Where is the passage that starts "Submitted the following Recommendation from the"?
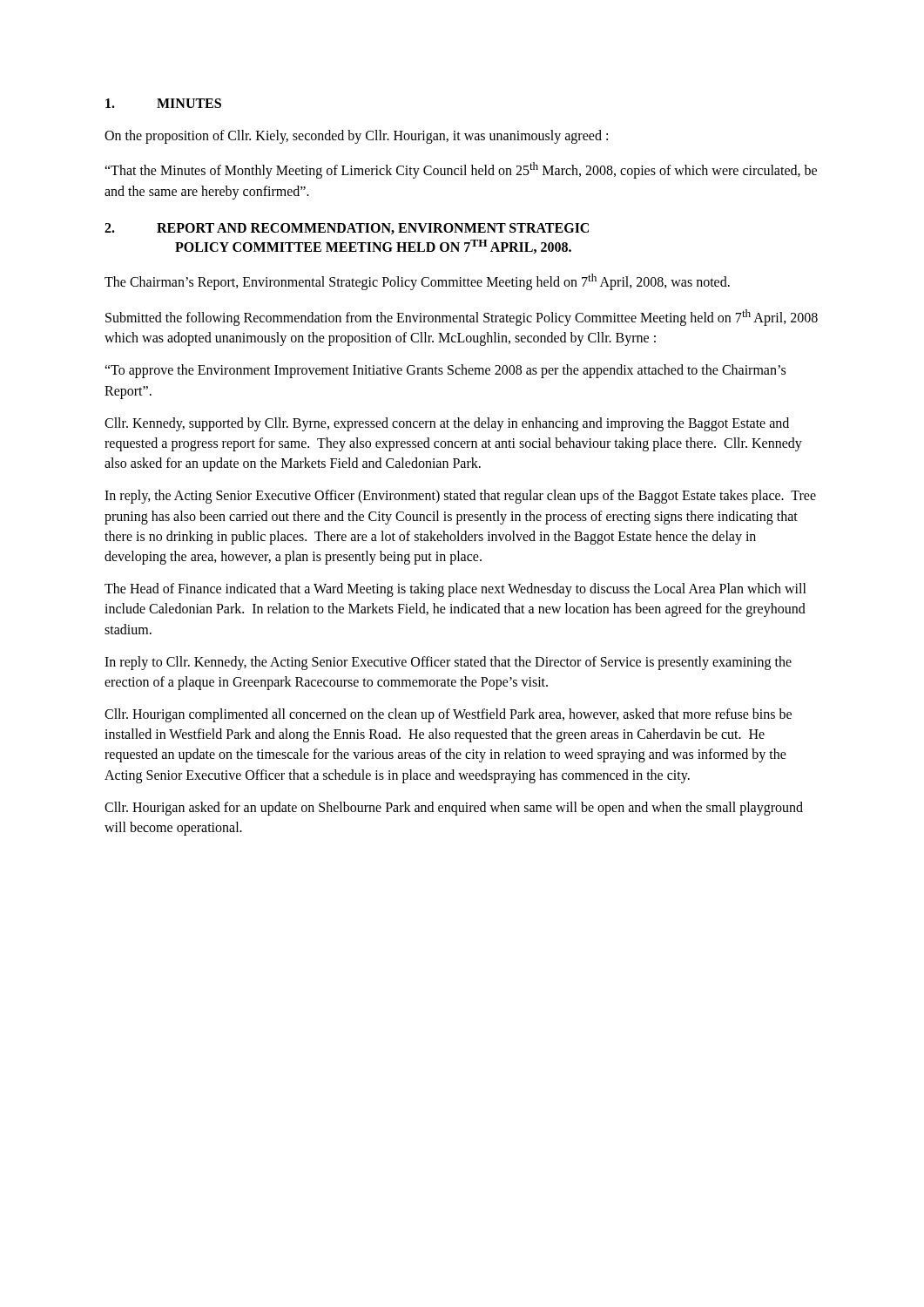Image resolution: width=924 pixels, height=1307 pixels. [x=461, y=326]
